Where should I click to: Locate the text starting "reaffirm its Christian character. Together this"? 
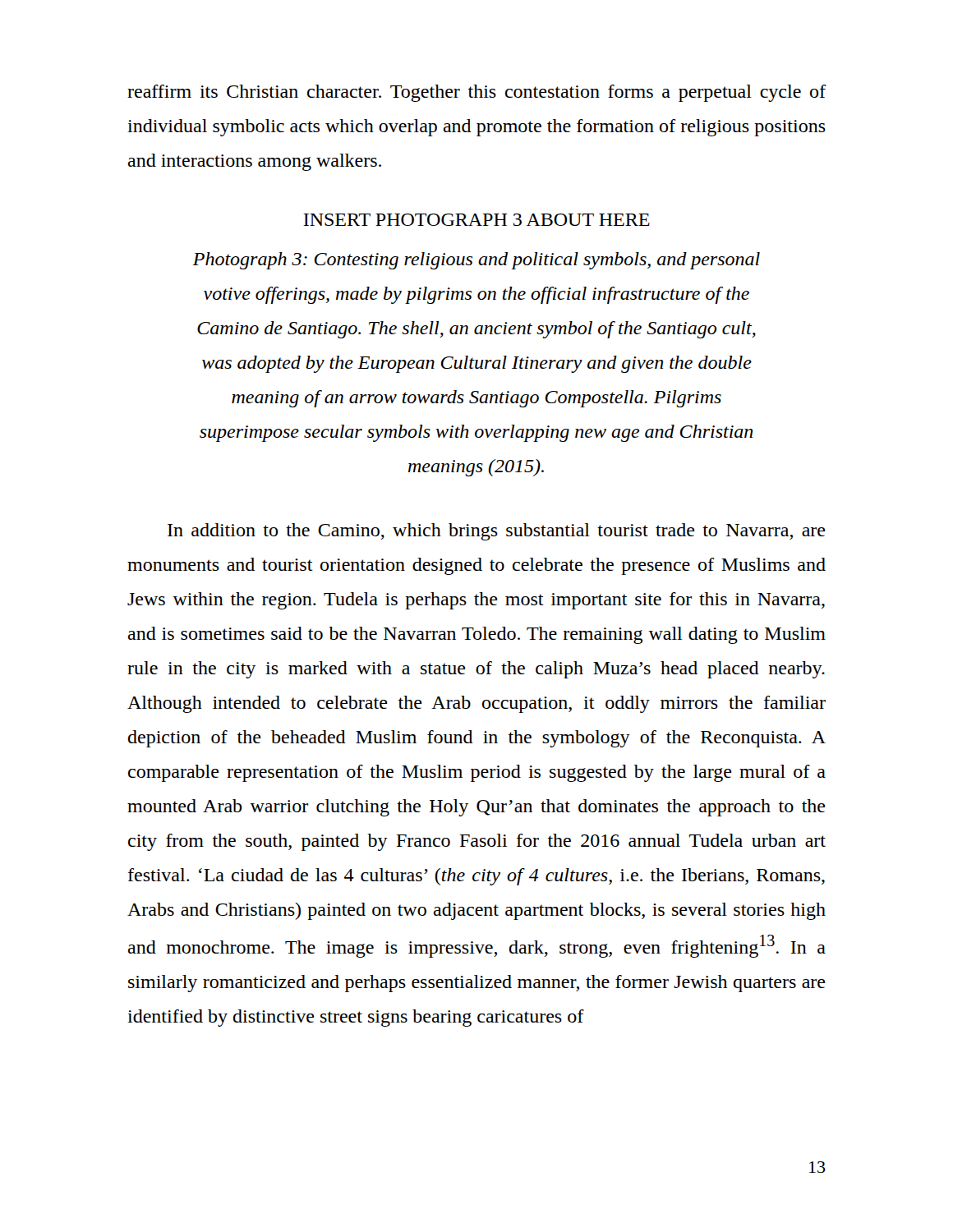coord(476,126)
